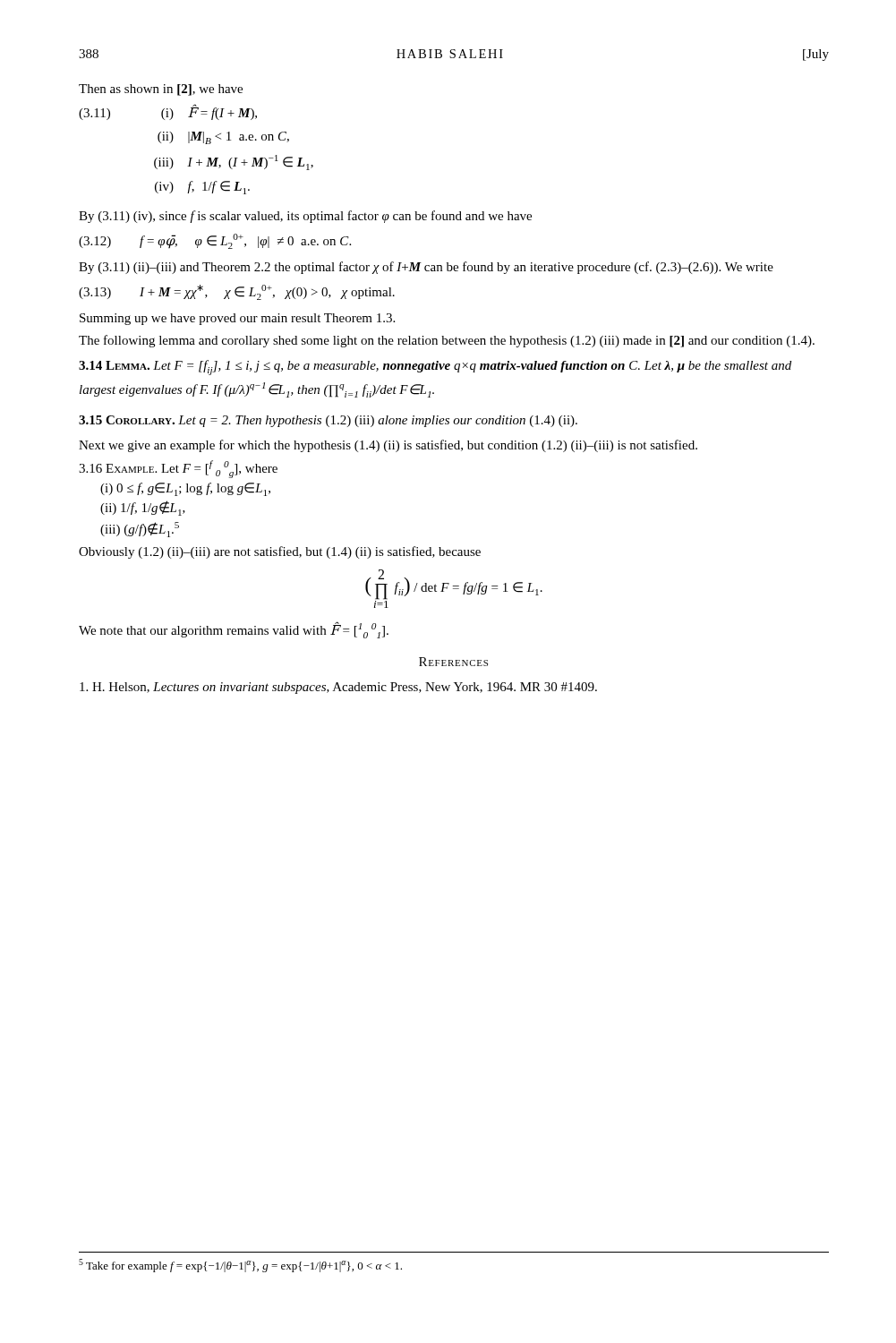This screenshot has height=1343, width=896.
Task: Click on the list item with the text "(iii) (g/f)∉L1.5"
Action: [x=140, y=529]
